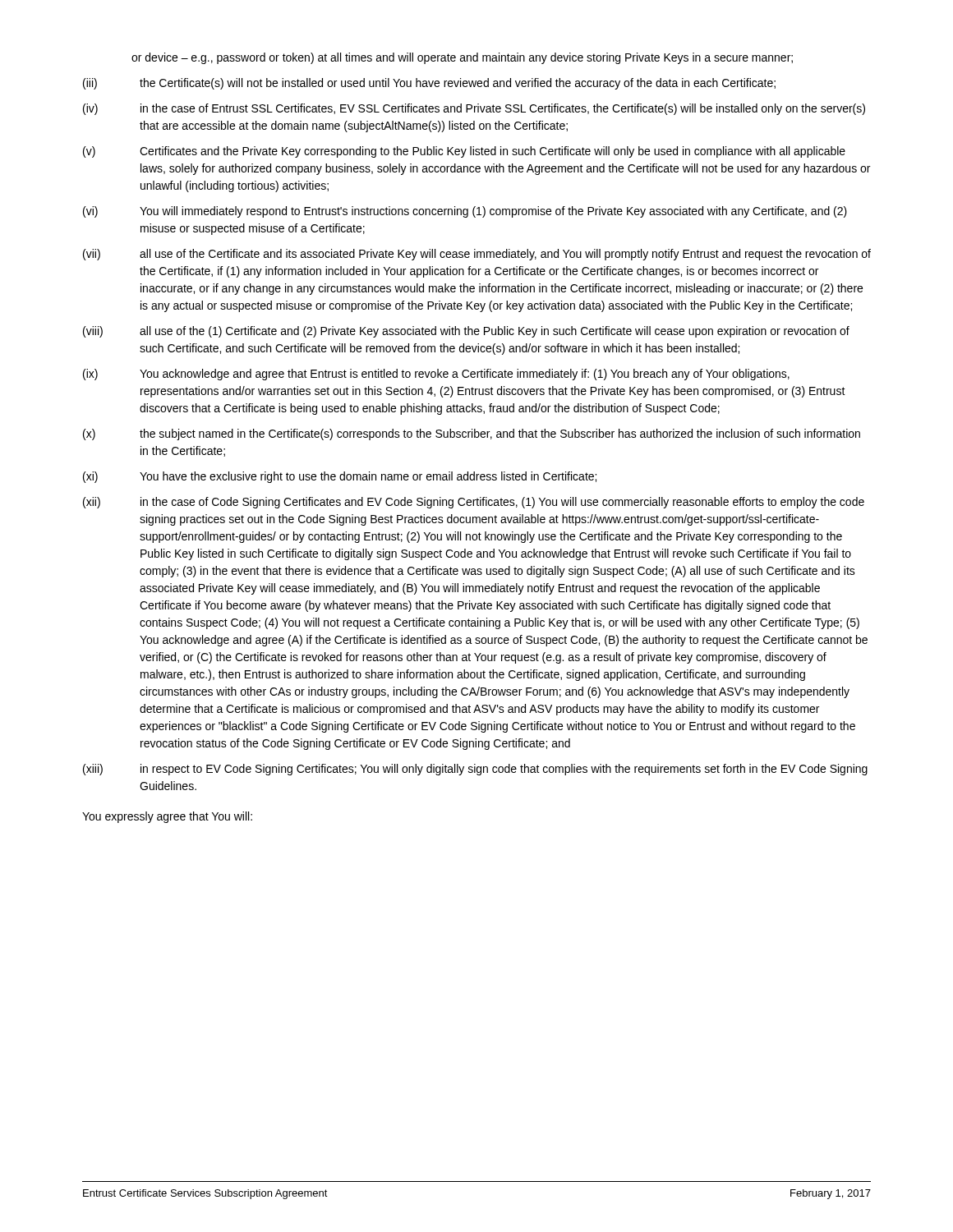Find the text block with the text "or device – e.g., password"
Viewport: 953px width, 1232px height.
(x=463, y=57)
